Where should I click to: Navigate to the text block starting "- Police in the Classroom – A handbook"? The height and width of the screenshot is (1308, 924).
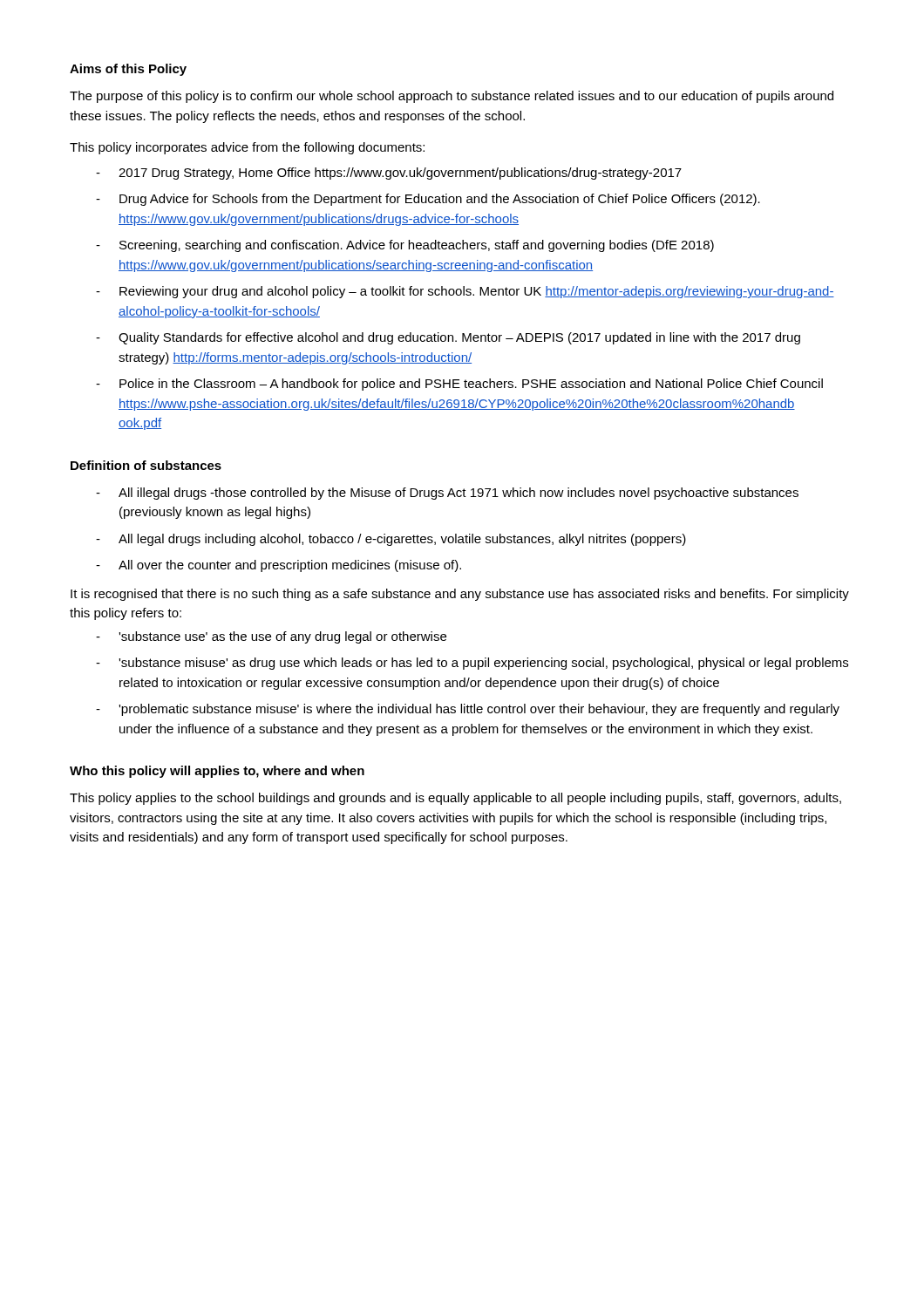[x=462, y=404]
